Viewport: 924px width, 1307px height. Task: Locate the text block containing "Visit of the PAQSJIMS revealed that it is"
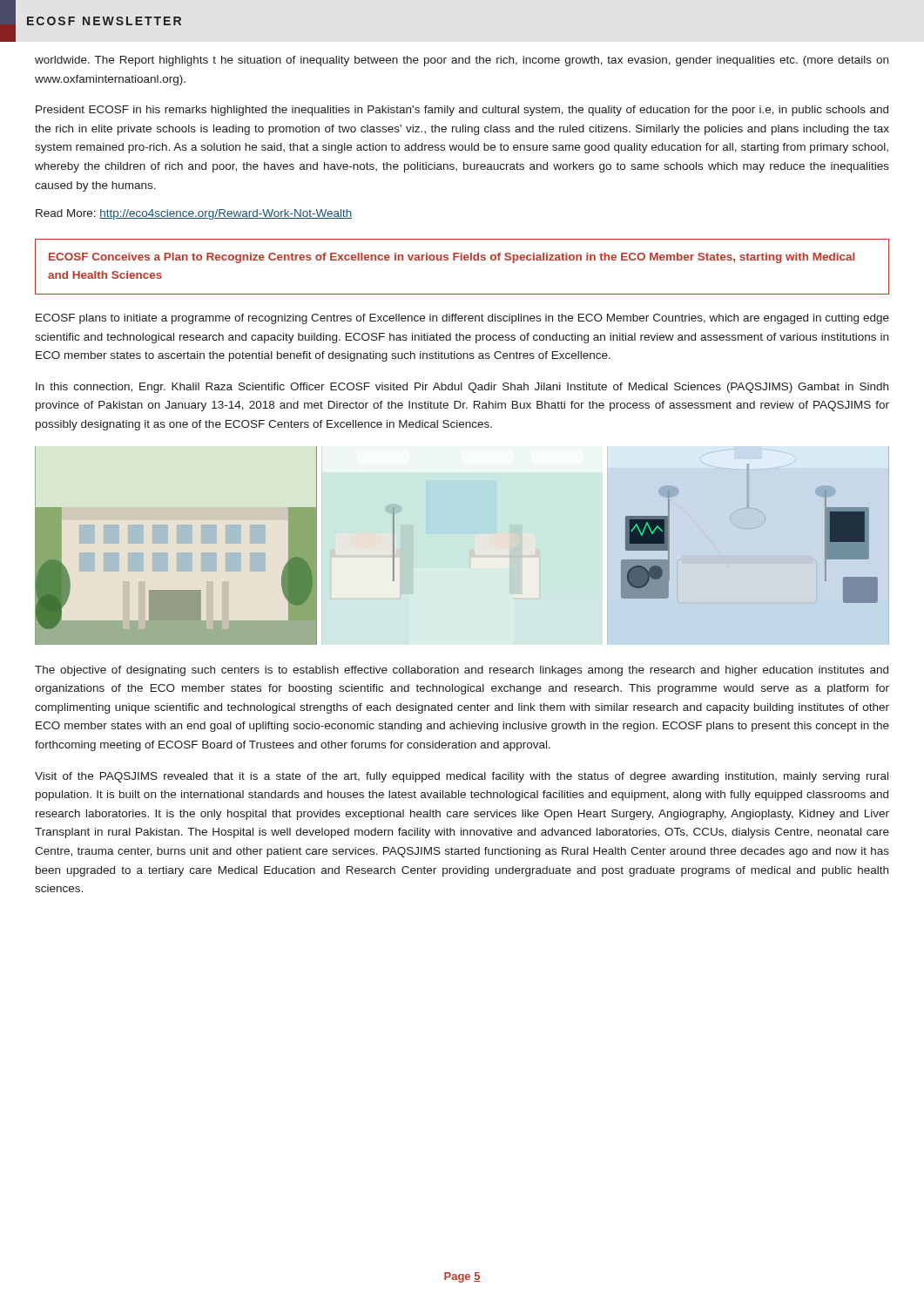click(x=462, y=832)
